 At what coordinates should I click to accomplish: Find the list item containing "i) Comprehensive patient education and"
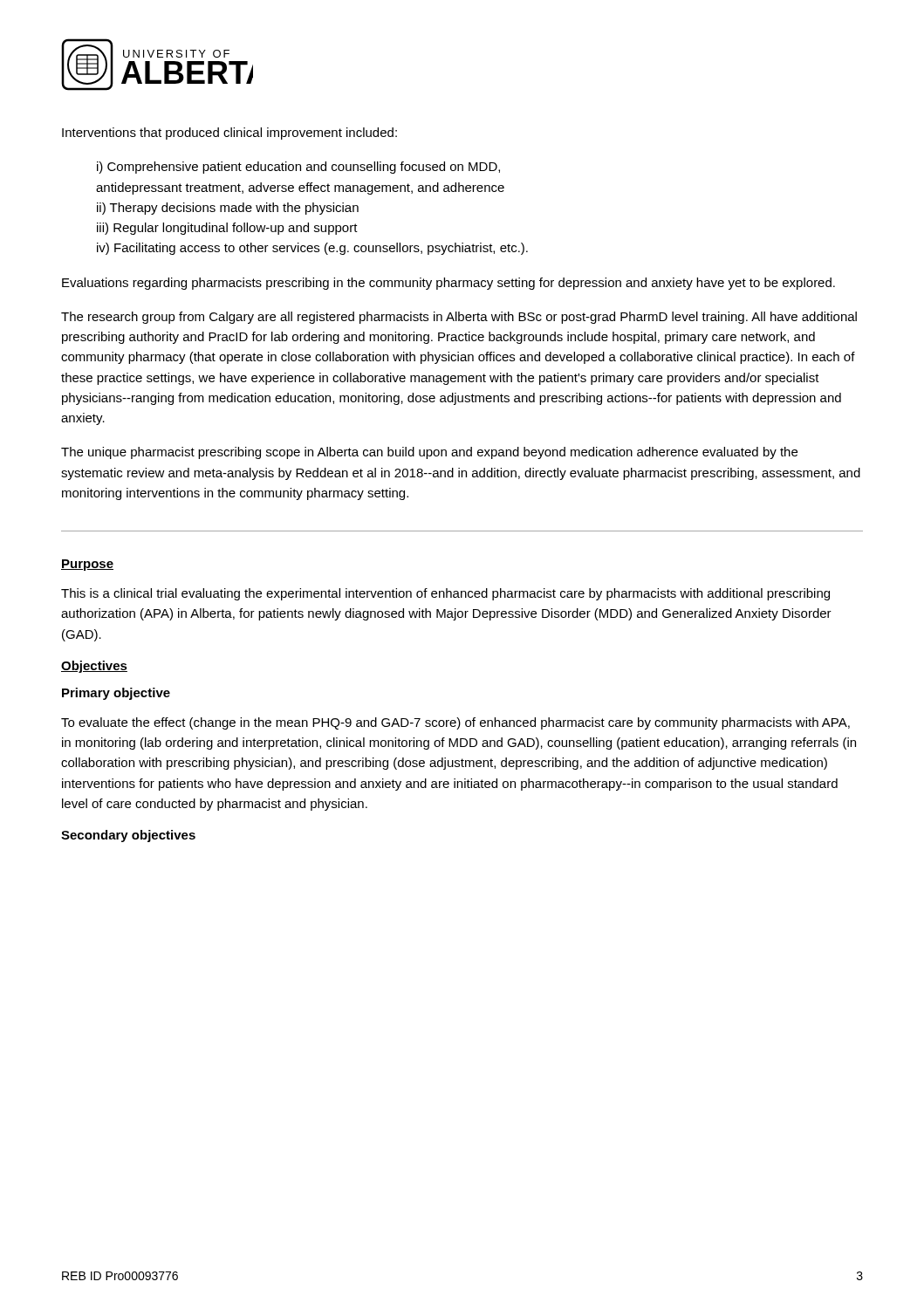[300, 177]
